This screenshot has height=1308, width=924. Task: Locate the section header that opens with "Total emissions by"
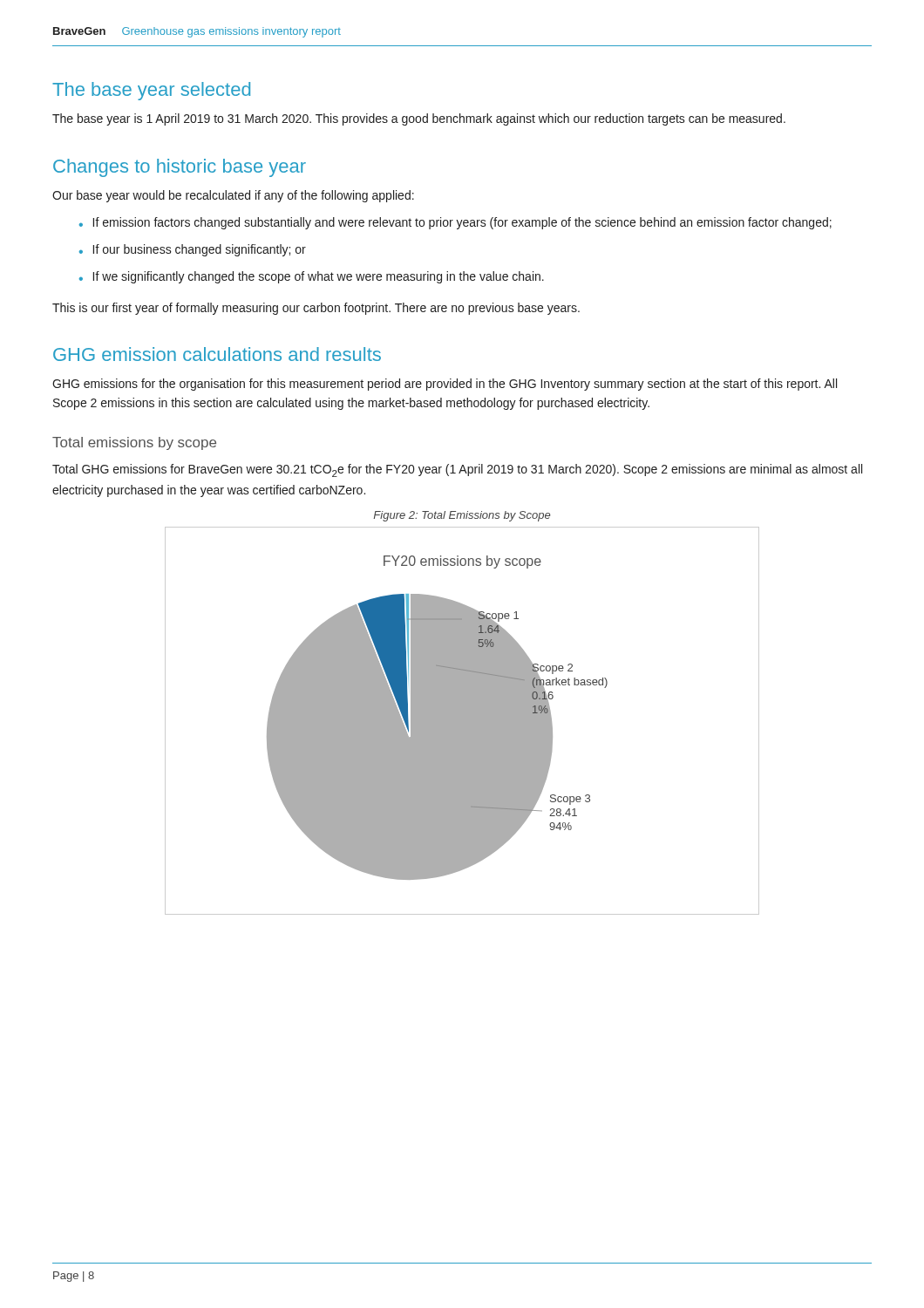coord(135,437)
